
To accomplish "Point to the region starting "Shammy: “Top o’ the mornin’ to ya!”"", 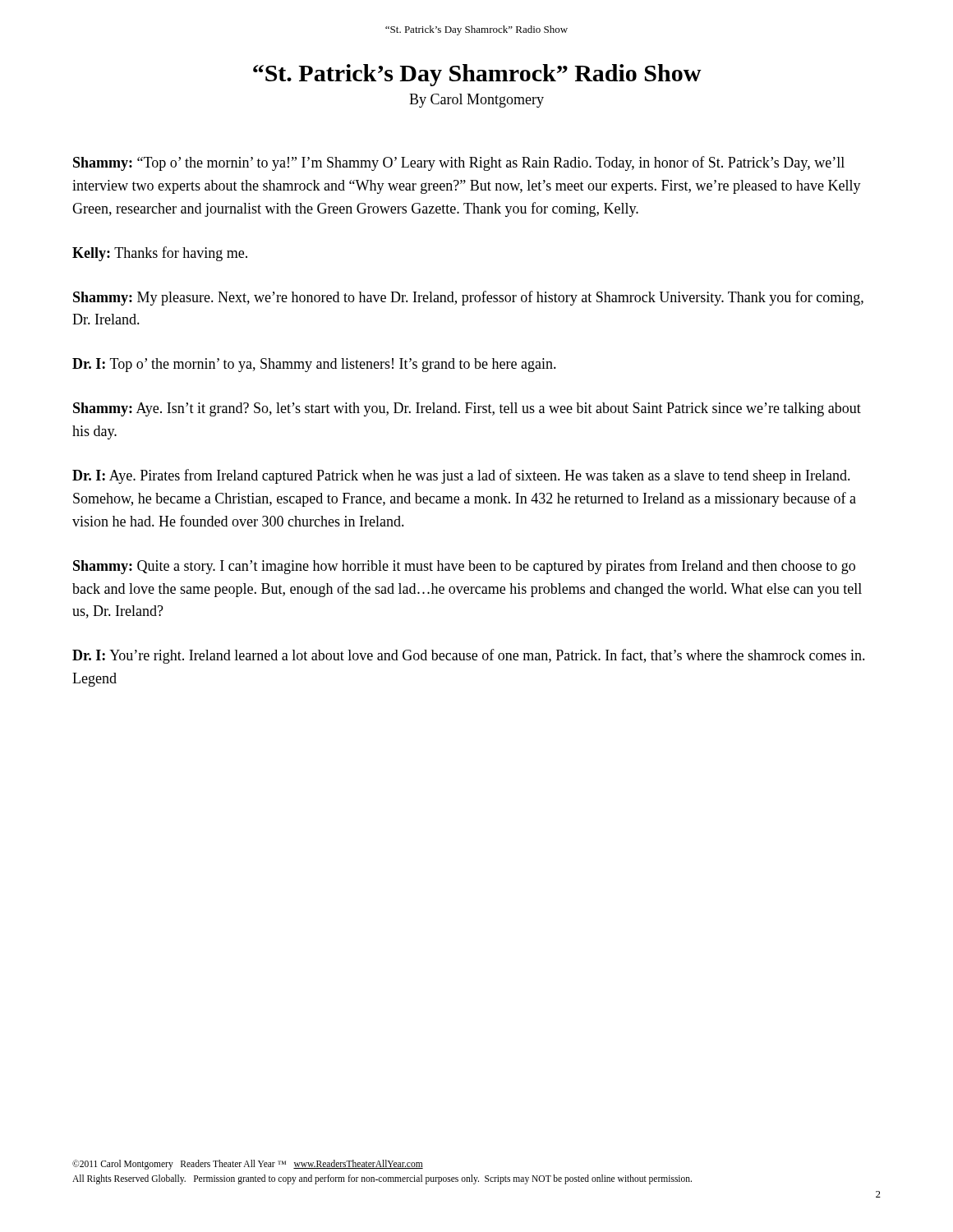I will point(466,186).
